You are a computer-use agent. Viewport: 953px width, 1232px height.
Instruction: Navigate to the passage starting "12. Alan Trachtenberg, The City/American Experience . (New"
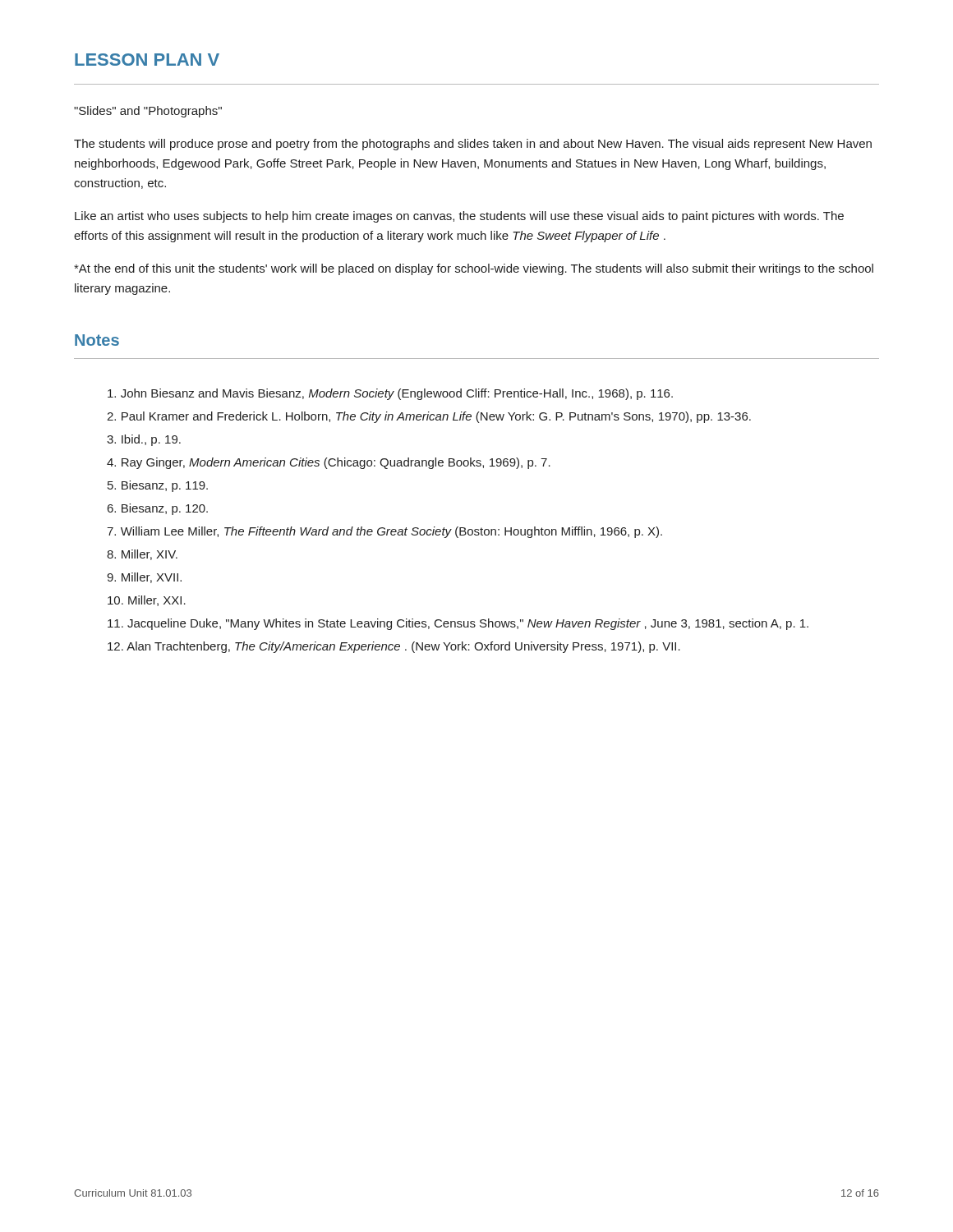point(394,646)
